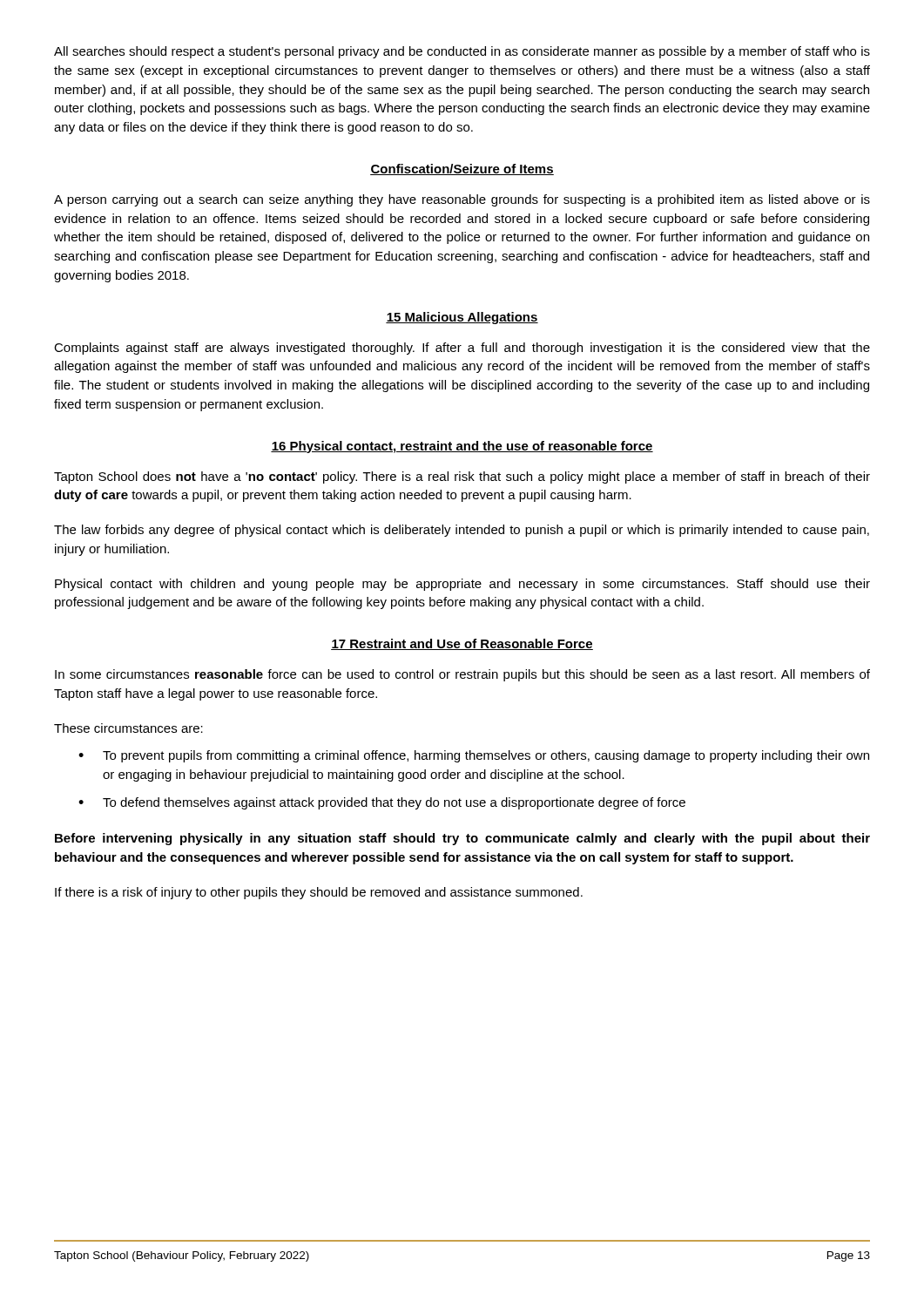Click the section header that begins "17 Restraint and Use of"
This screenshot has width=924, height=1307.
click(462, 644)
